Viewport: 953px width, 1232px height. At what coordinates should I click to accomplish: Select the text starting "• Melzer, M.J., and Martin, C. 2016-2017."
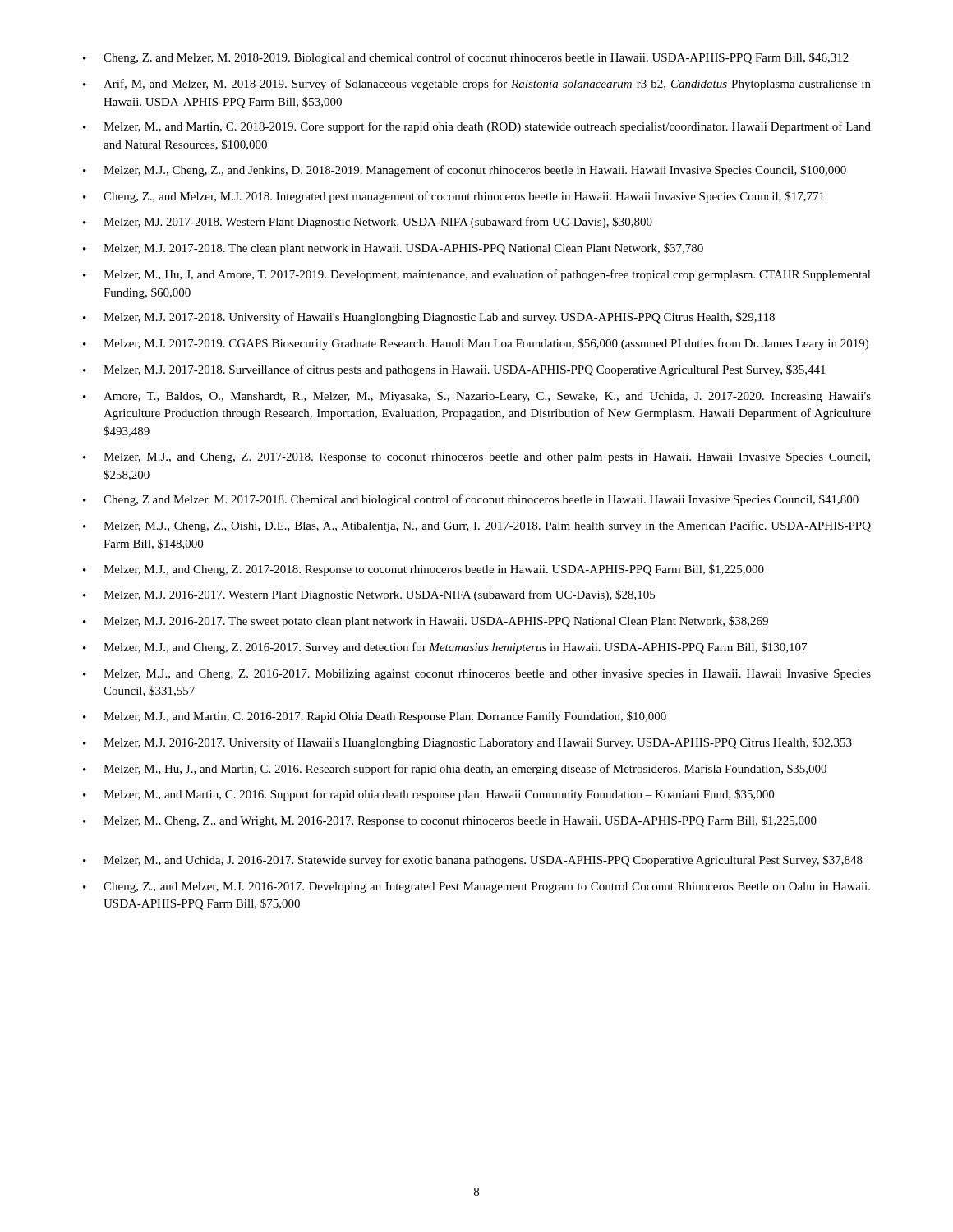click(476, 717)
